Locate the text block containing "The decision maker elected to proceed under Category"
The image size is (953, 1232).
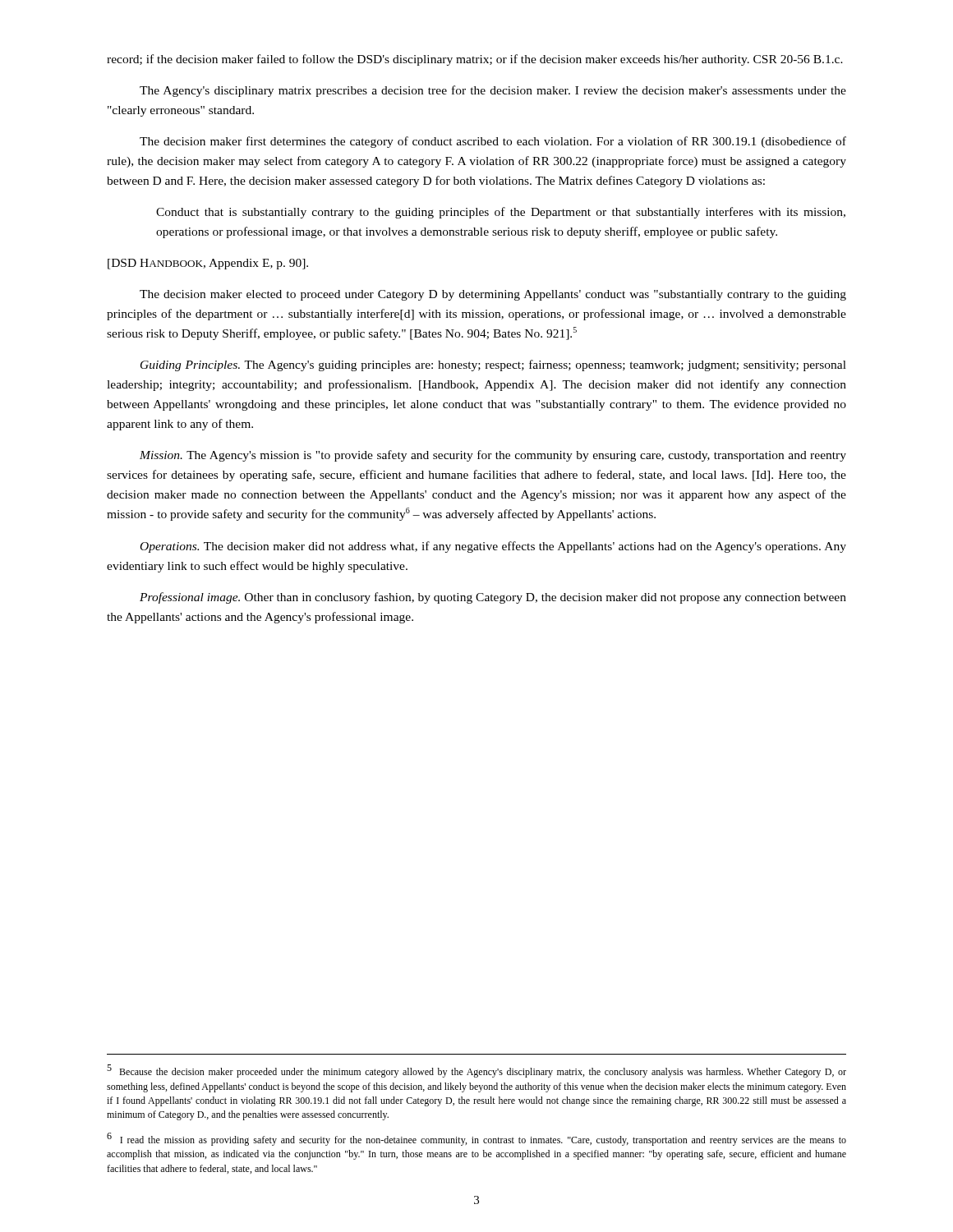(476, 314)
